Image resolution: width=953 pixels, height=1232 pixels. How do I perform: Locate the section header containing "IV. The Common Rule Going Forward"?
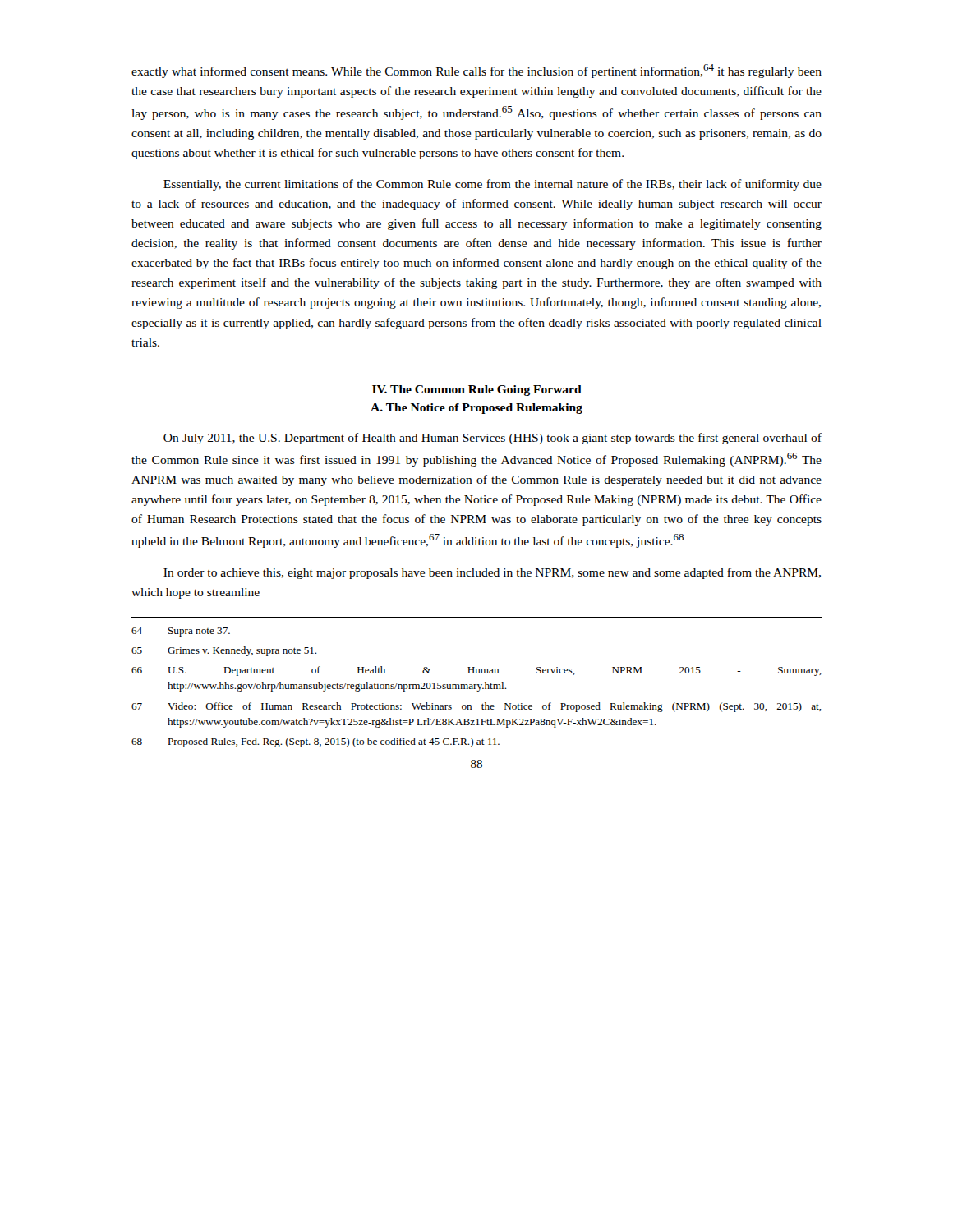(x=476, y=389)
